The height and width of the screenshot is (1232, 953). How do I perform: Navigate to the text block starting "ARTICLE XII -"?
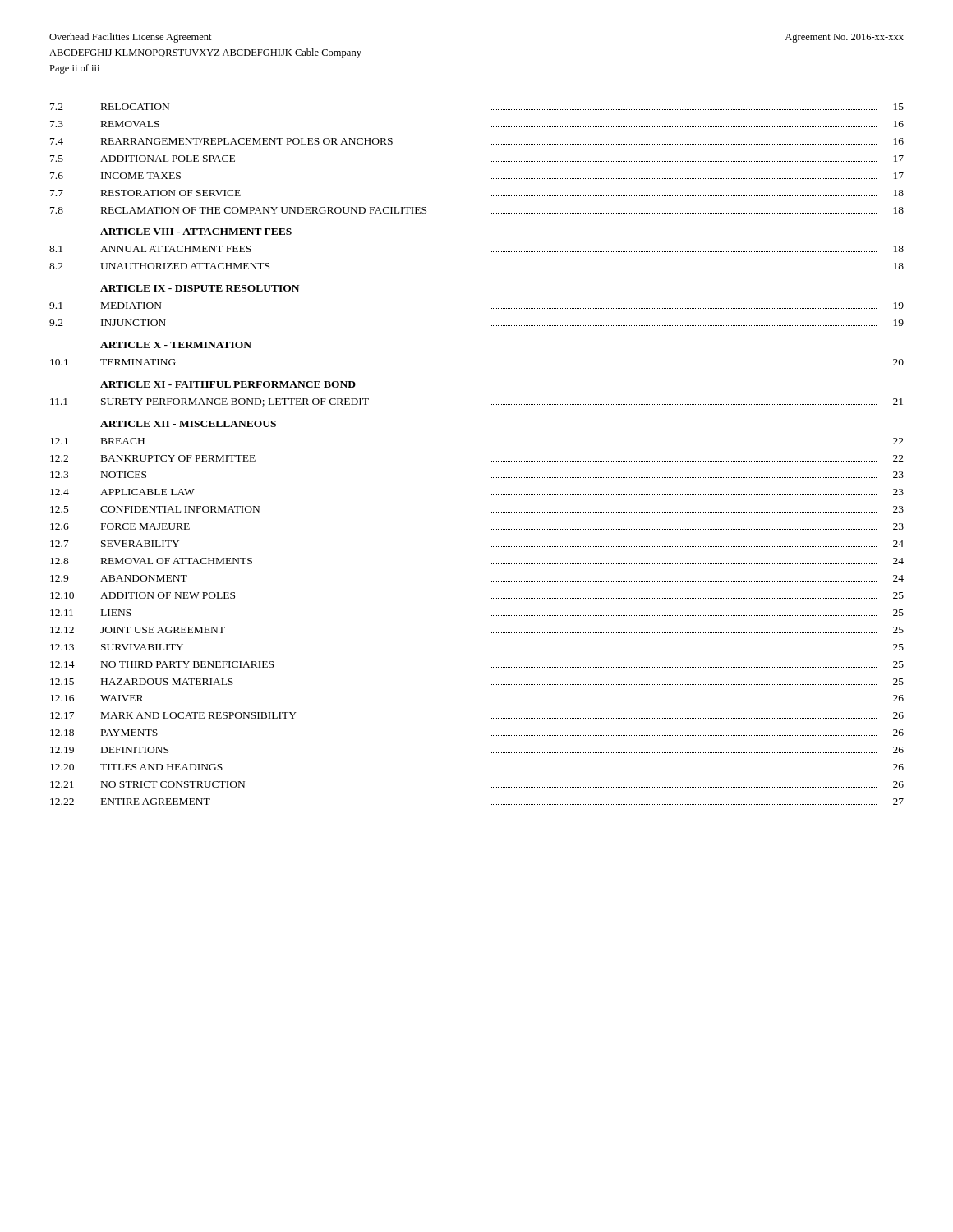tap(188, 424)
